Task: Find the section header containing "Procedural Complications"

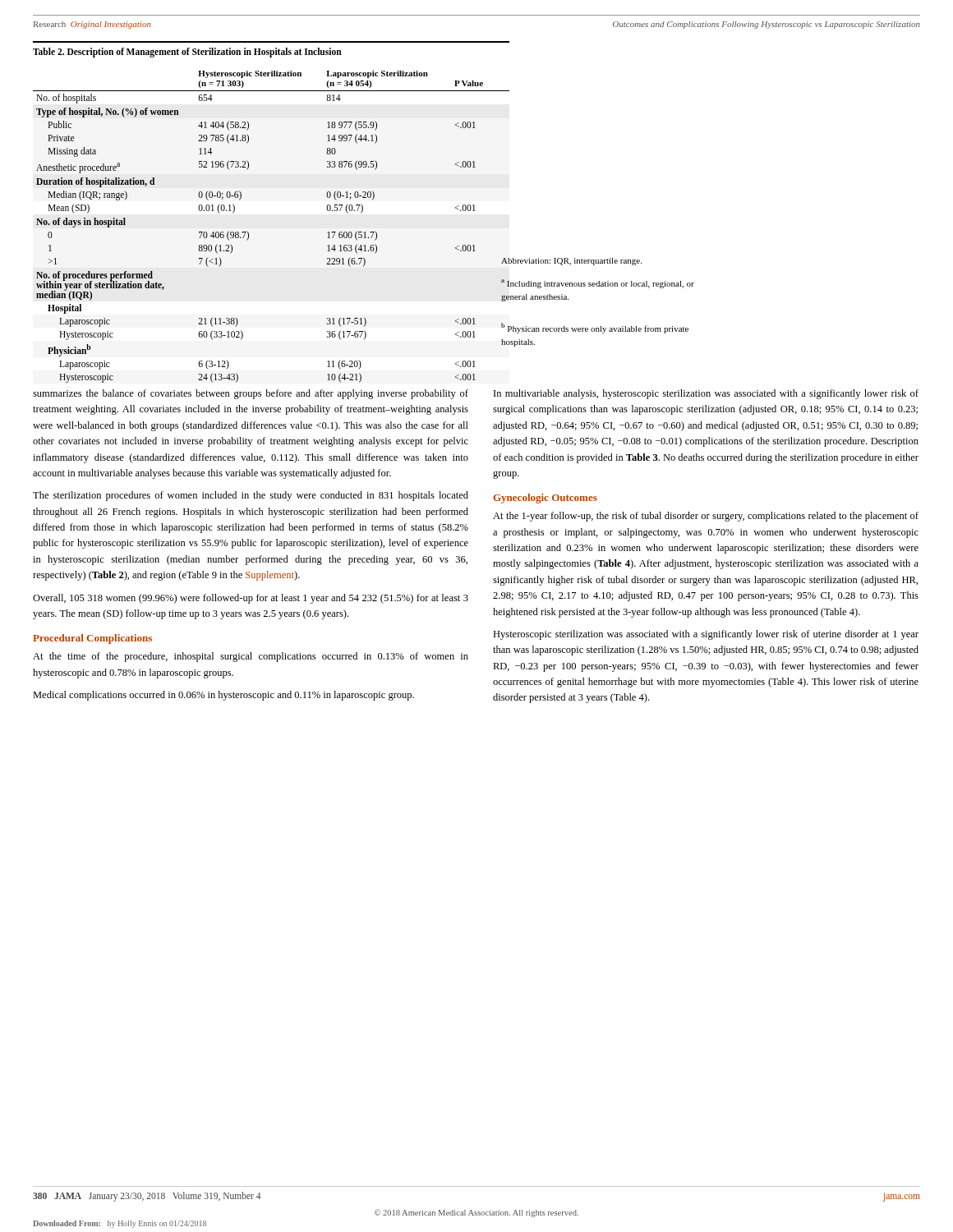Action: (93, 638)
